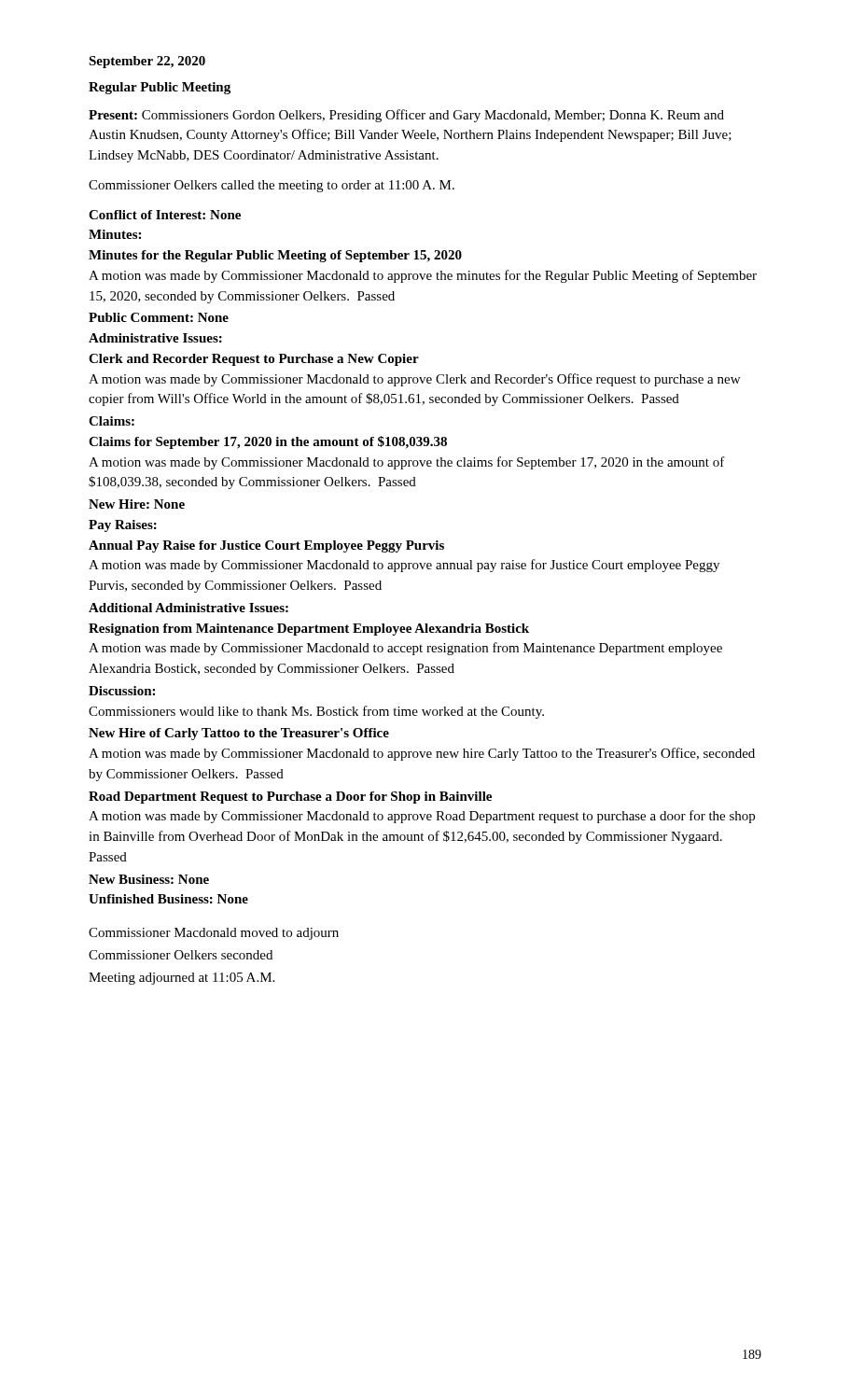Select the section header containing "New Hire of"
The width and height of the screenshot is (850, 1400).
tap(239, 733)
